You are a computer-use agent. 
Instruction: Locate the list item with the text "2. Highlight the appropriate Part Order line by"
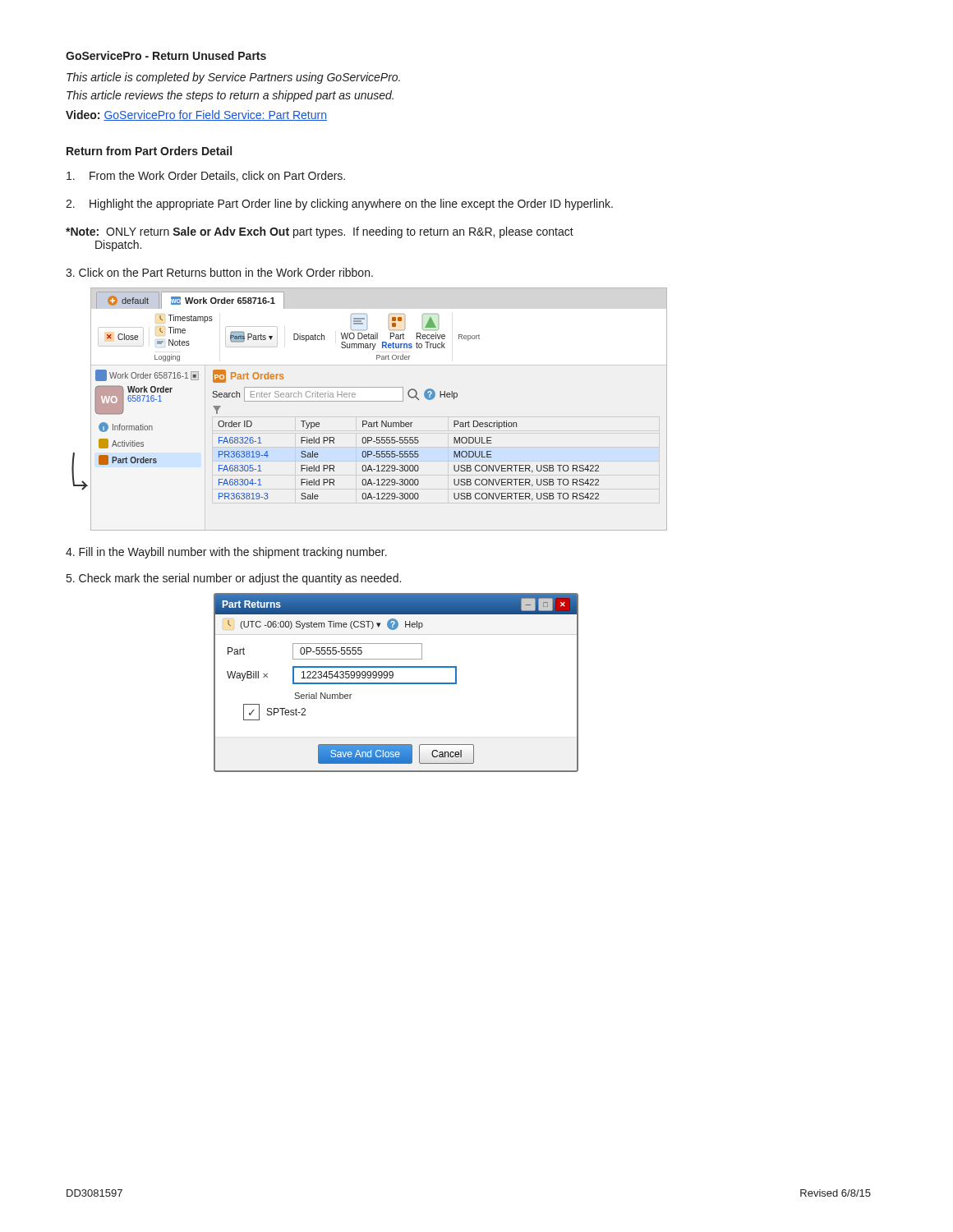340,204
